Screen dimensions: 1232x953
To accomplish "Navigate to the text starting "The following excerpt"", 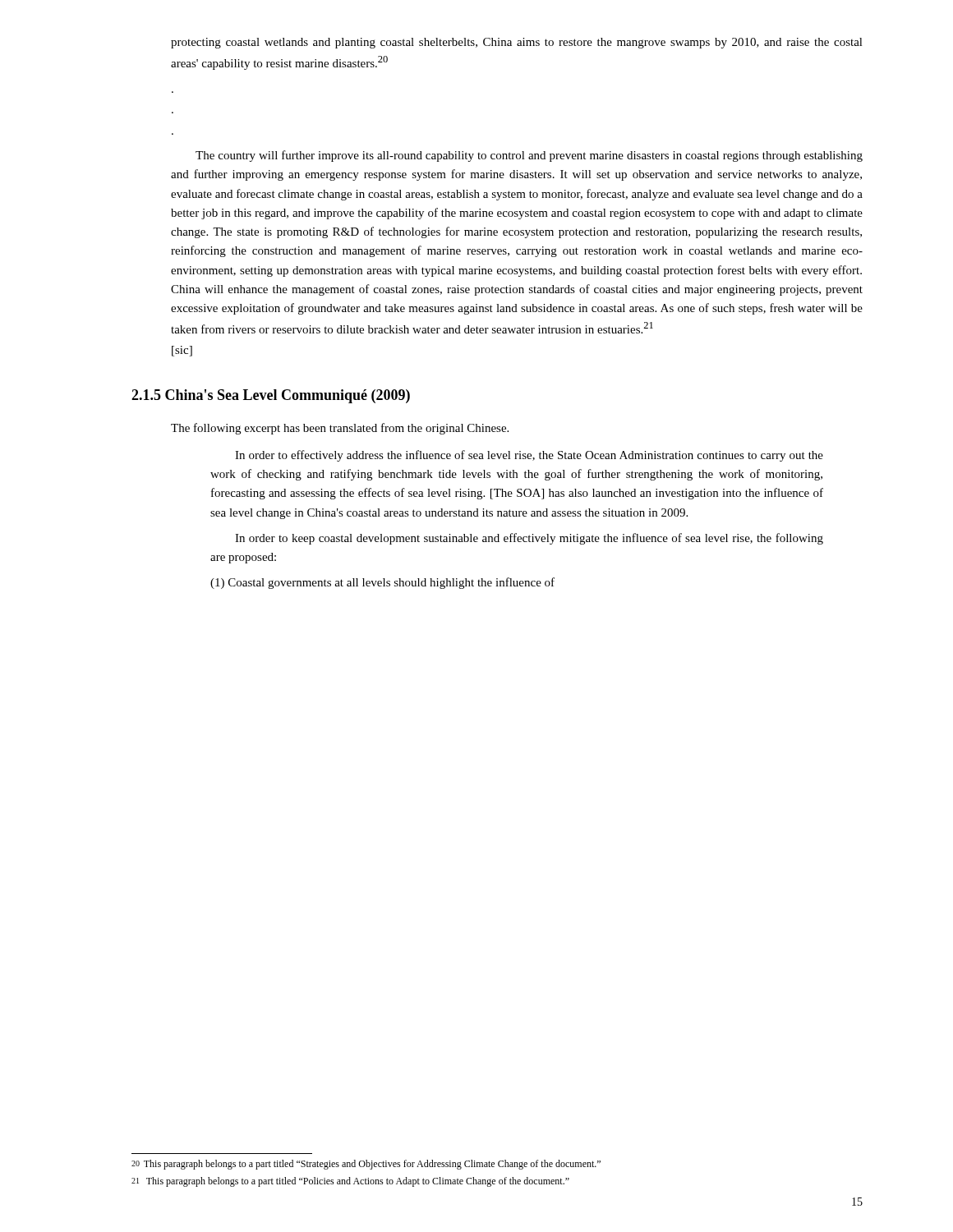I will coord(340,428).
